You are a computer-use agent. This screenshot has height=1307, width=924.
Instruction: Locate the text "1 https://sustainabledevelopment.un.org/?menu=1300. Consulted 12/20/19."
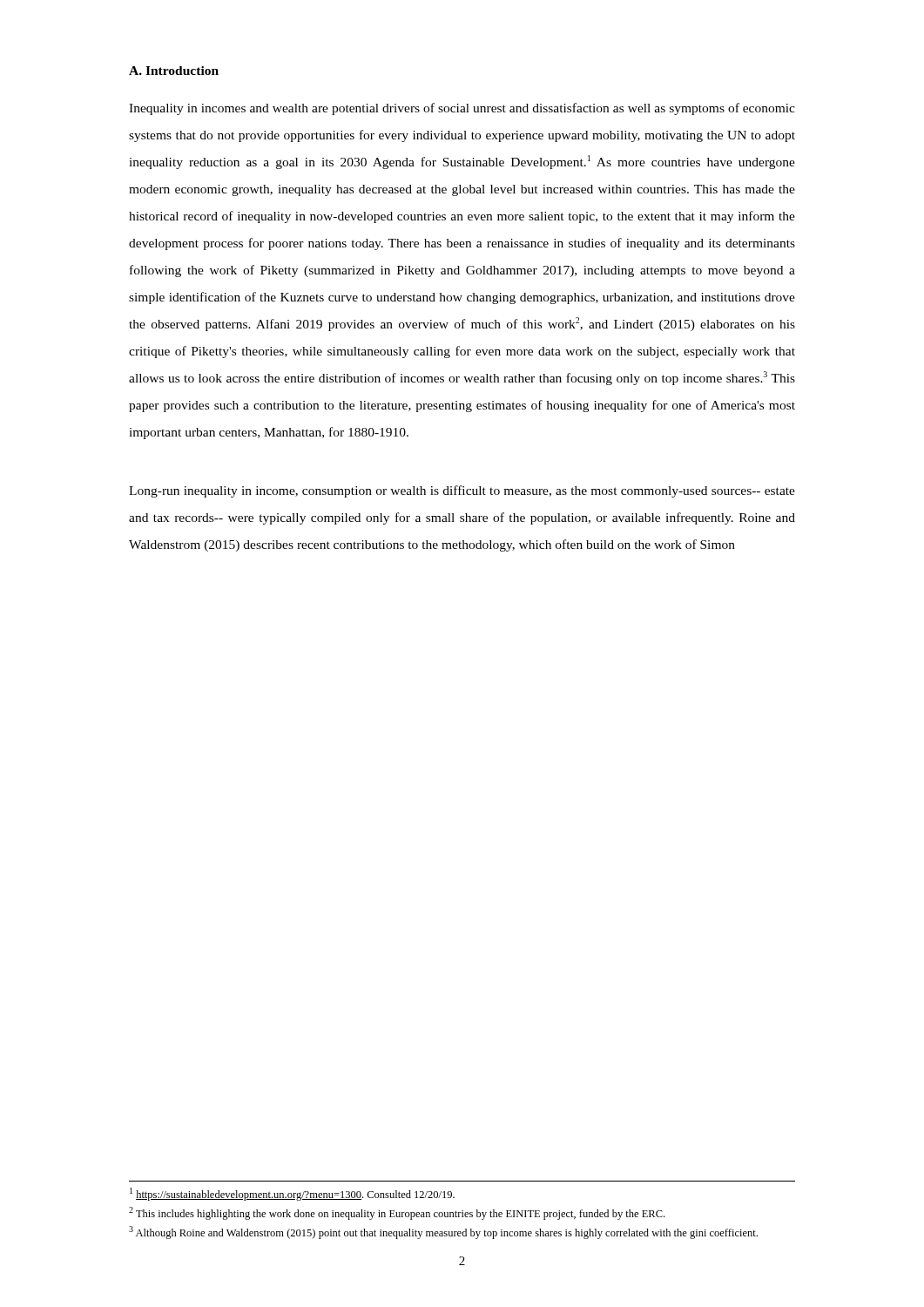(x=292, y=1193)
